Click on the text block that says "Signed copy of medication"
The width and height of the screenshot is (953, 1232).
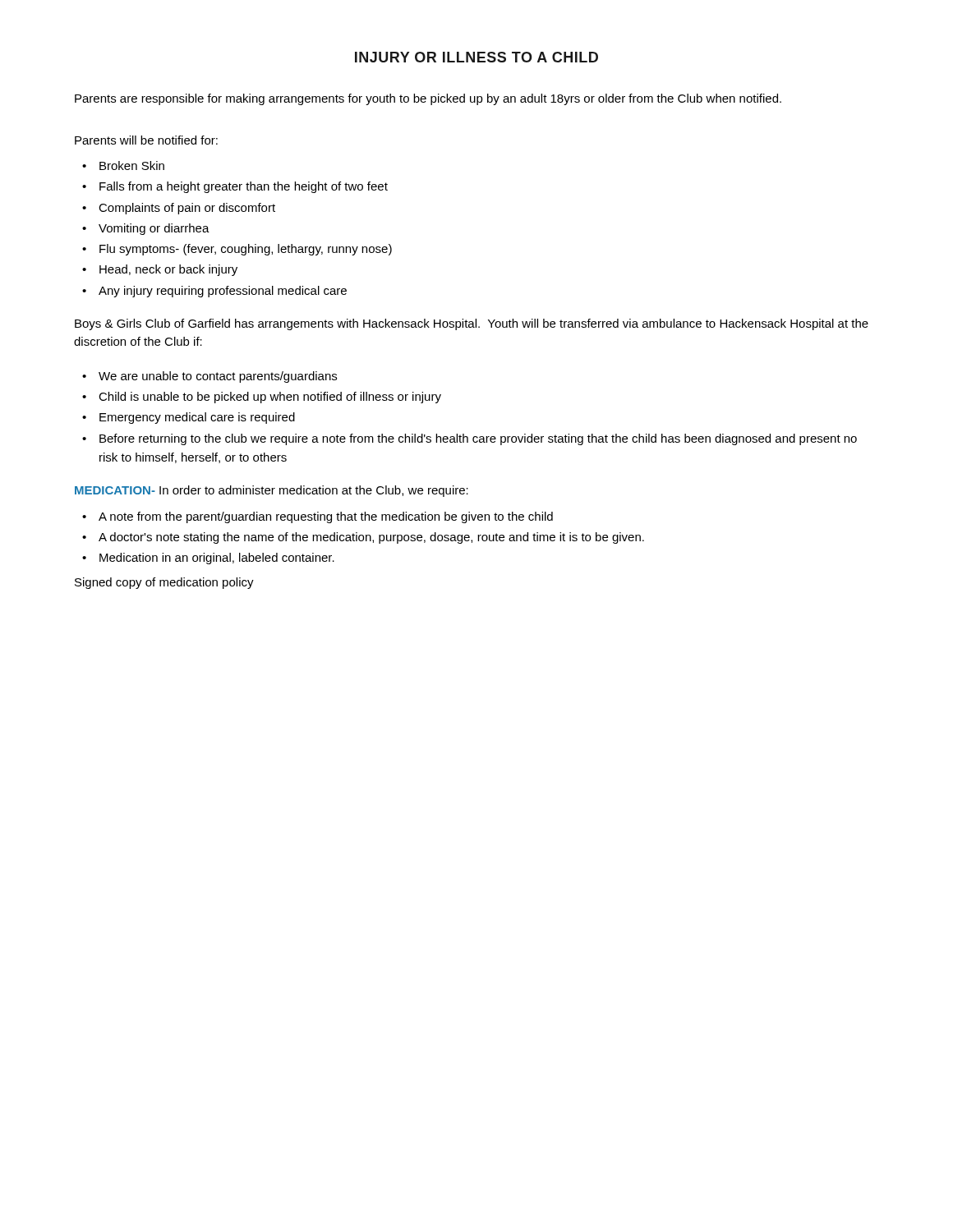164,582
